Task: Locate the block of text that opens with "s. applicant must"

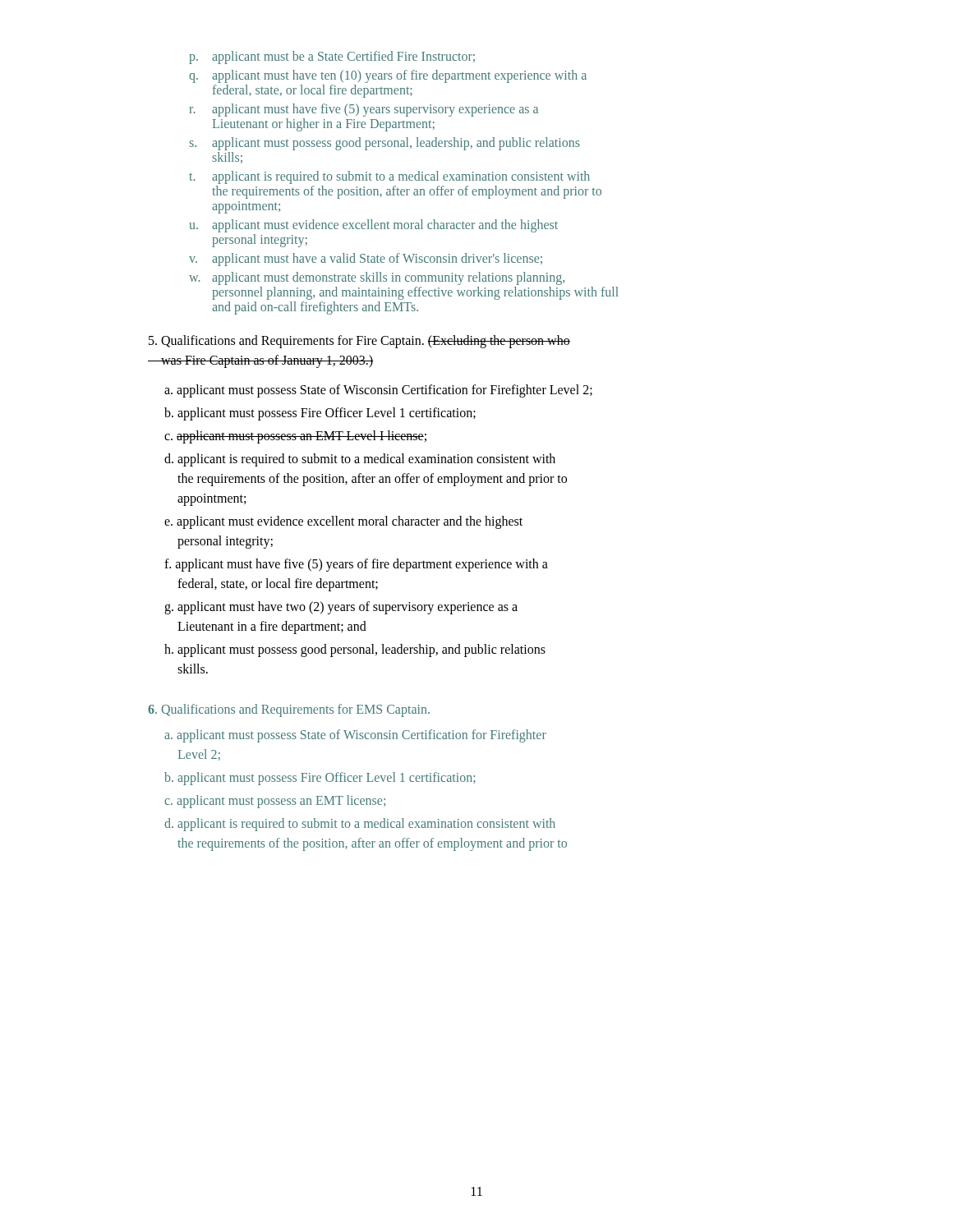Action: (384, 150)
